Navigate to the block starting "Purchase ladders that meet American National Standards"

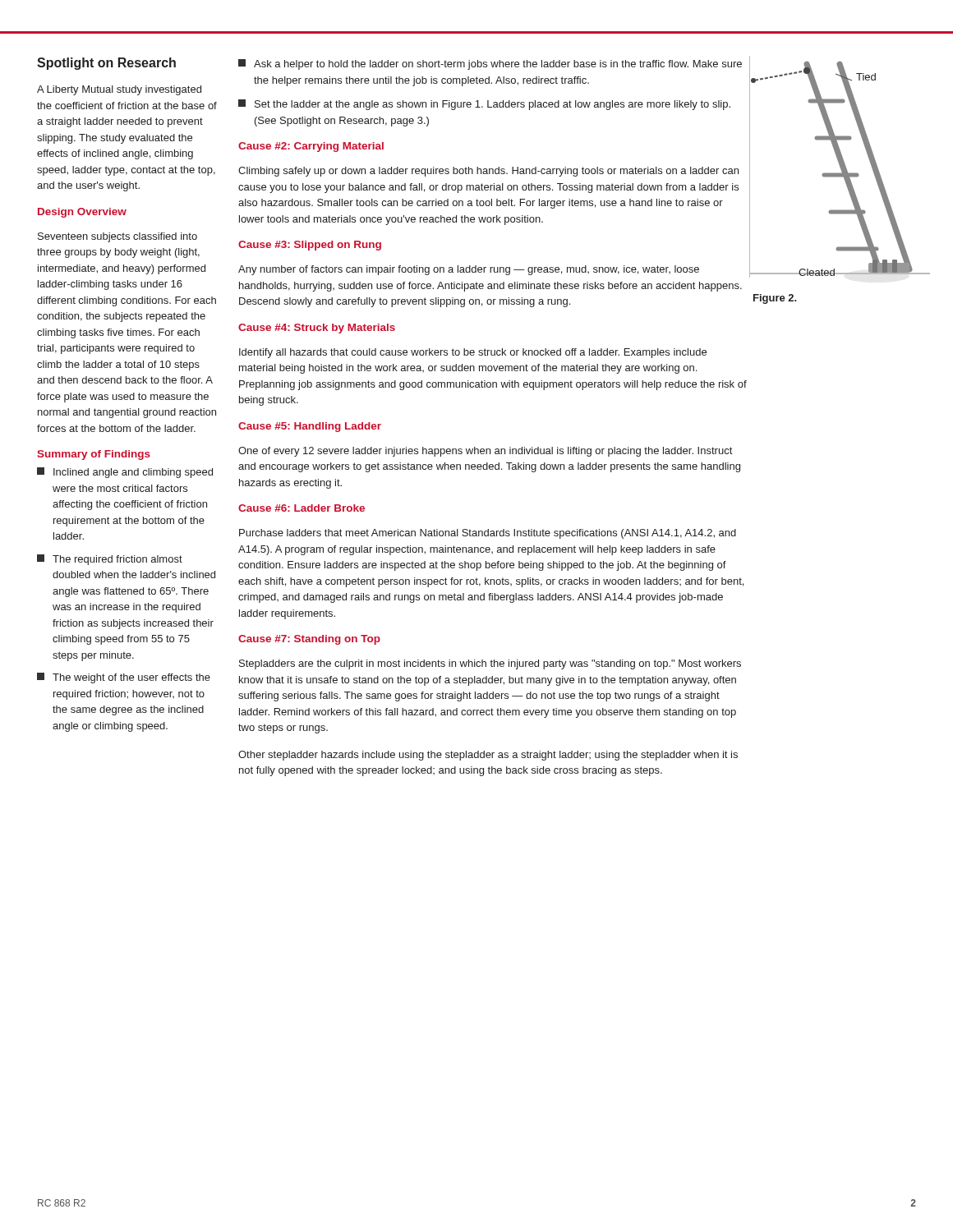(x=493, y=573)
